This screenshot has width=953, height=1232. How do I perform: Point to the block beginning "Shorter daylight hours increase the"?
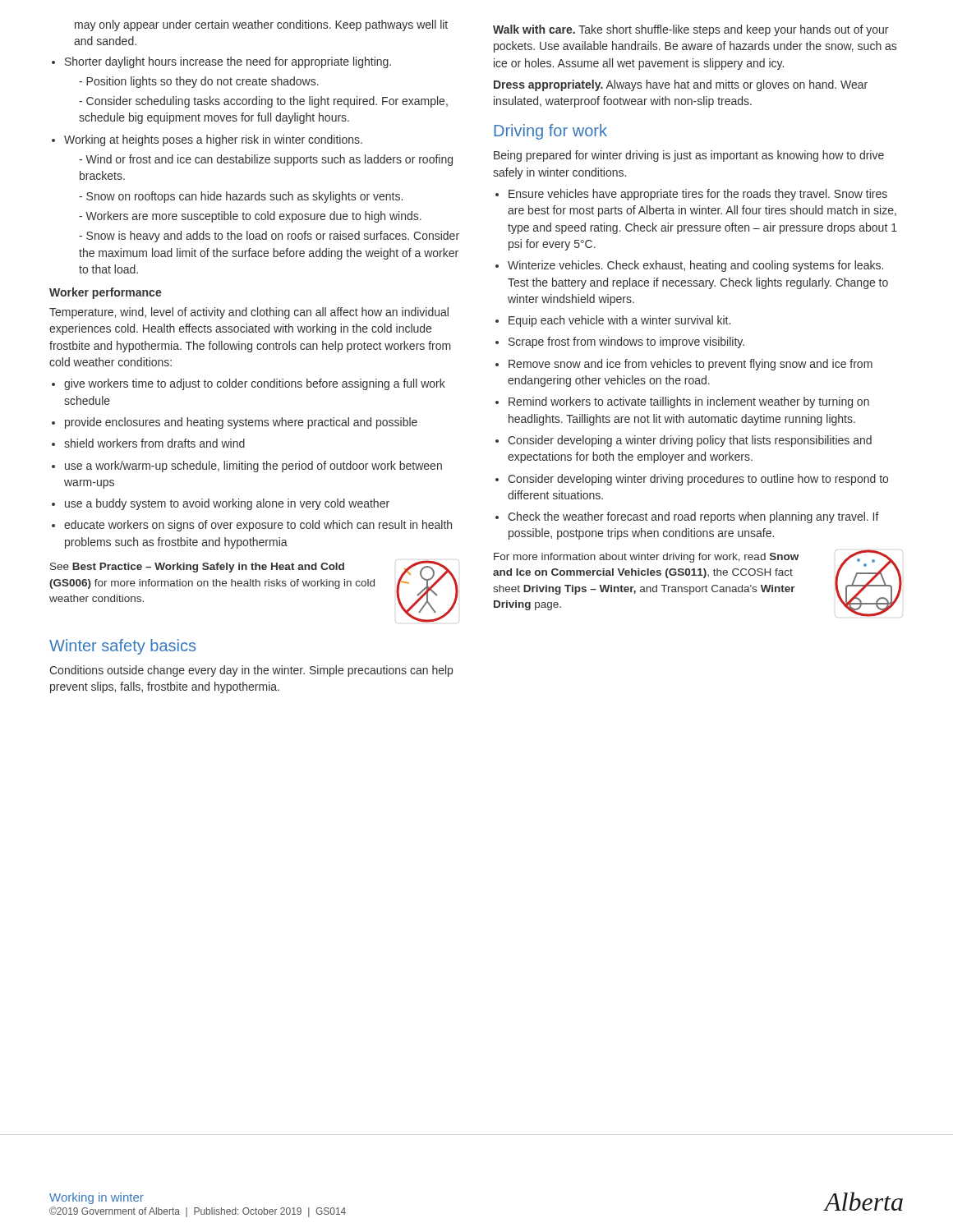tap(262, 90)
